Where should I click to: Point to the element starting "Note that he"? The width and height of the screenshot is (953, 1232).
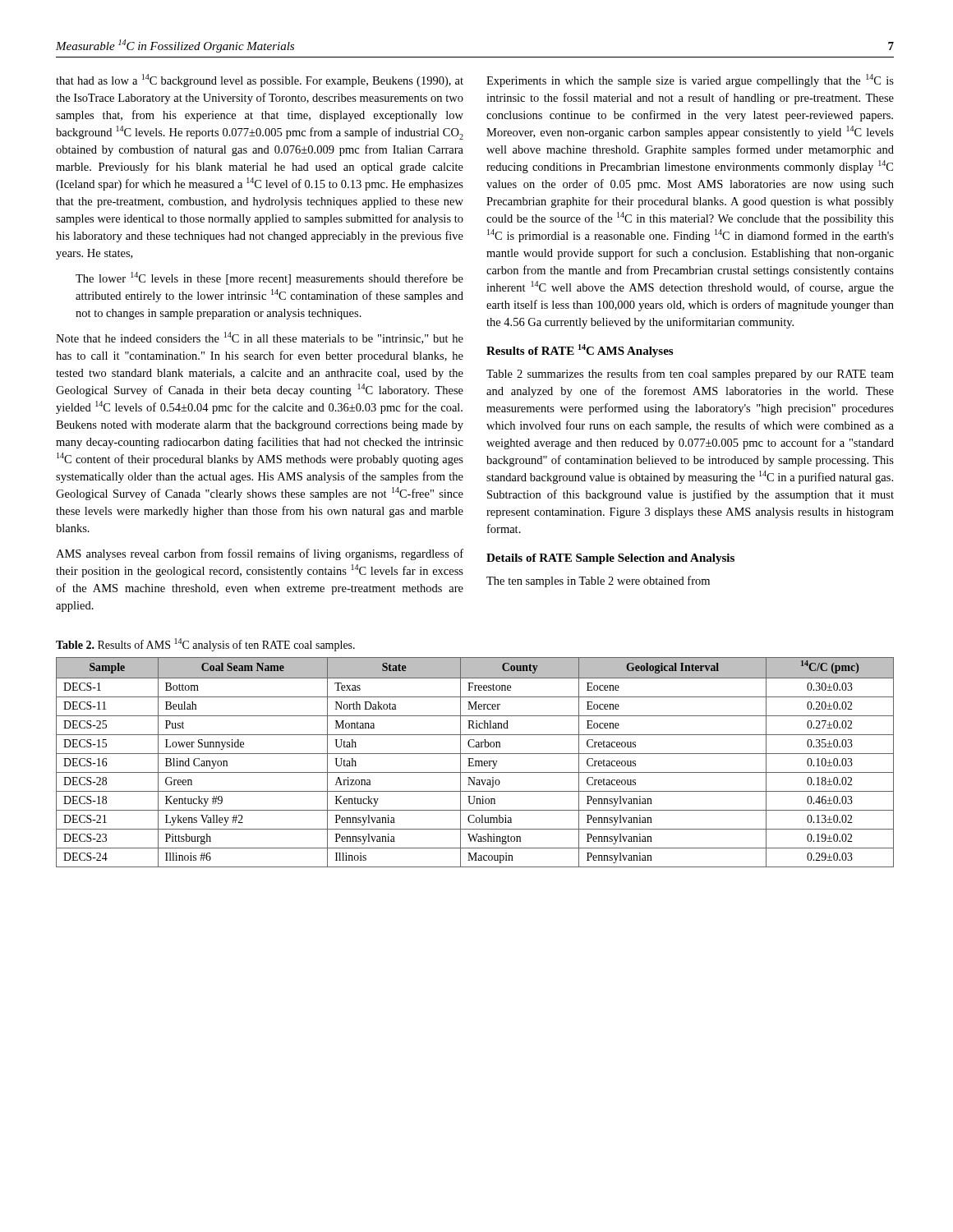260,434
